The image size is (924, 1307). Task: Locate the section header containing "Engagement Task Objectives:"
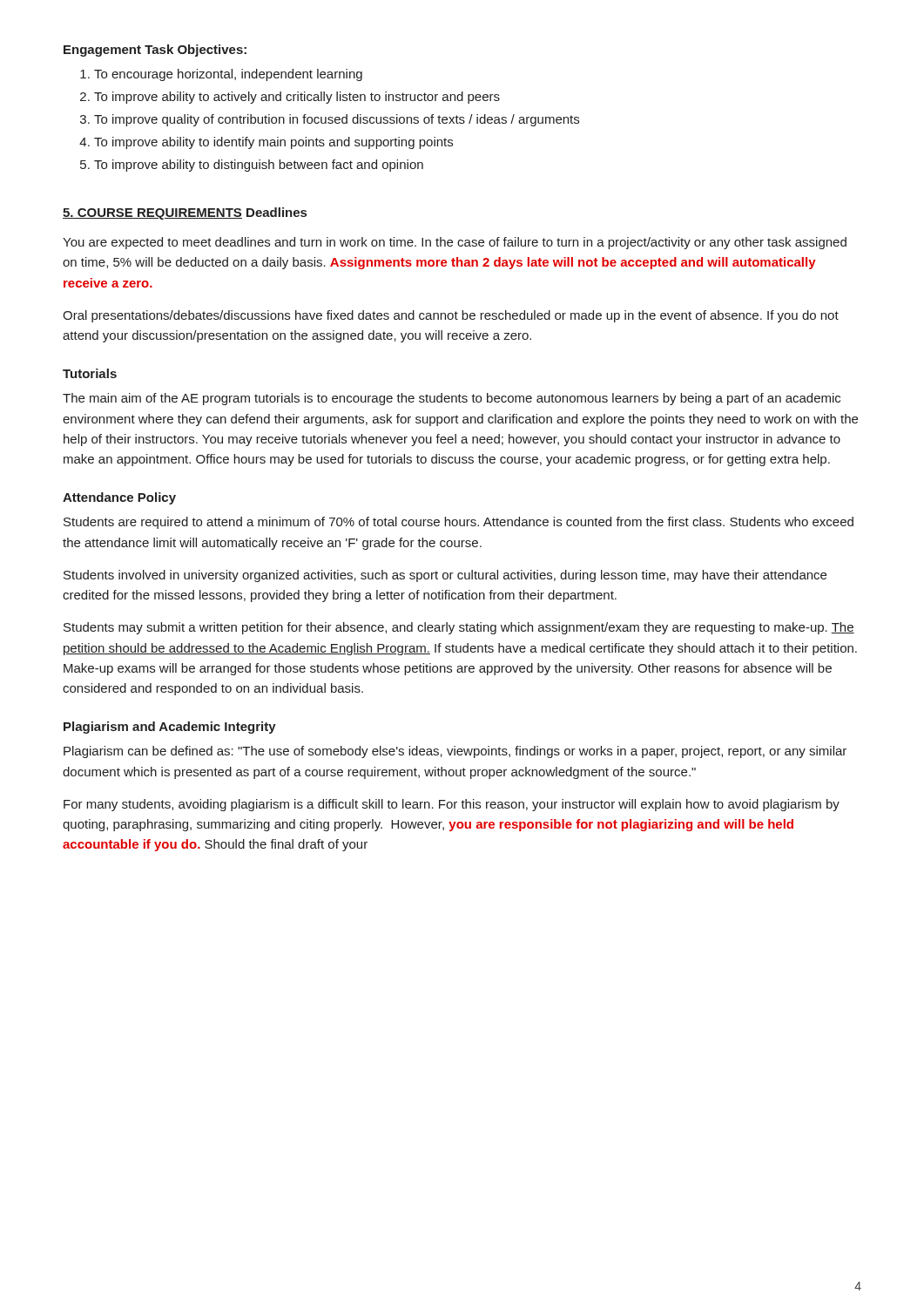pyautogui.click(x=155, y=49)
